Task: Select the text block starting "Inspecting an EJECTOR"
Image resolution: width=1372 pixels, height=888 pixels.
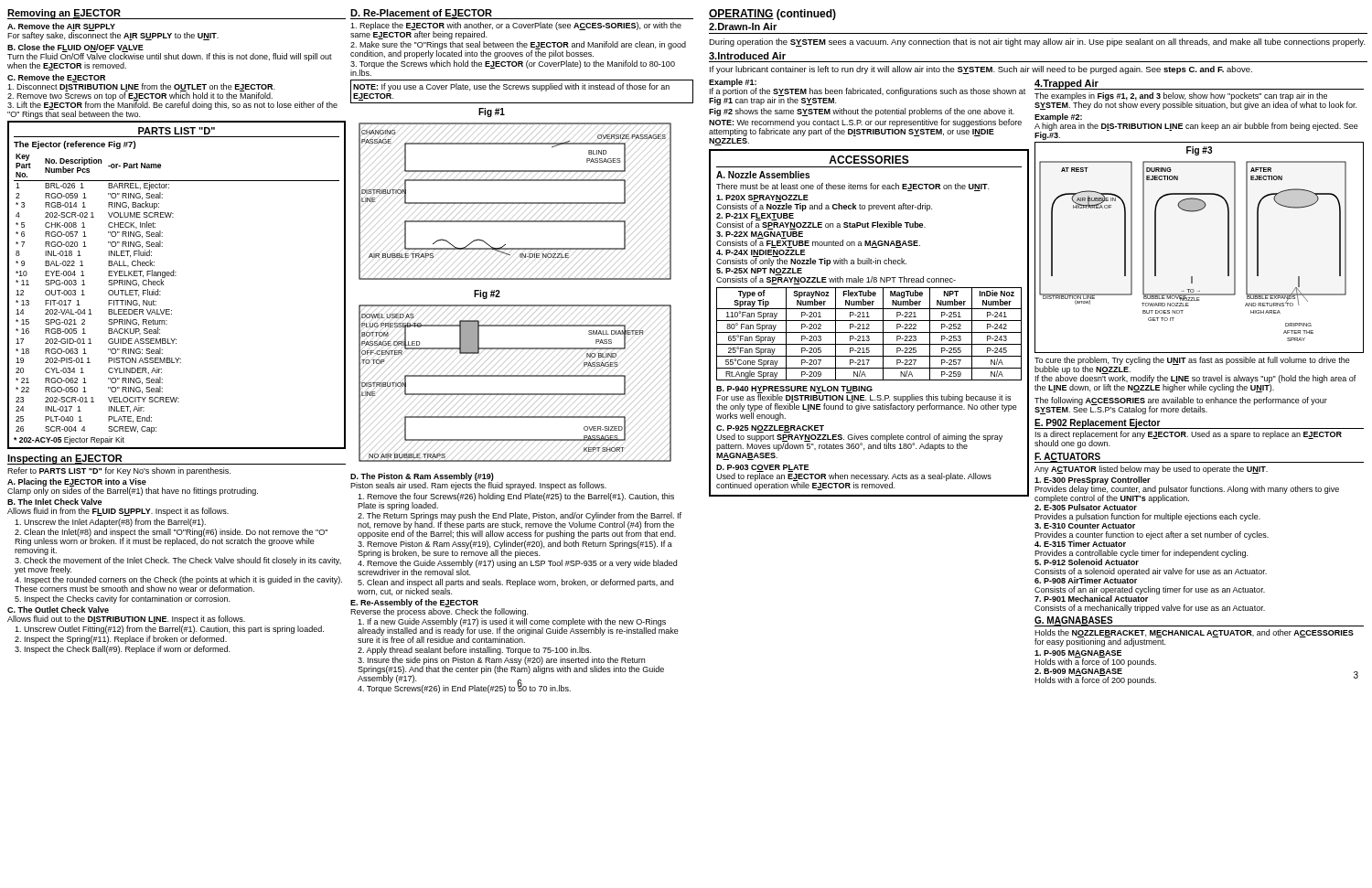Action: (65, 458)
